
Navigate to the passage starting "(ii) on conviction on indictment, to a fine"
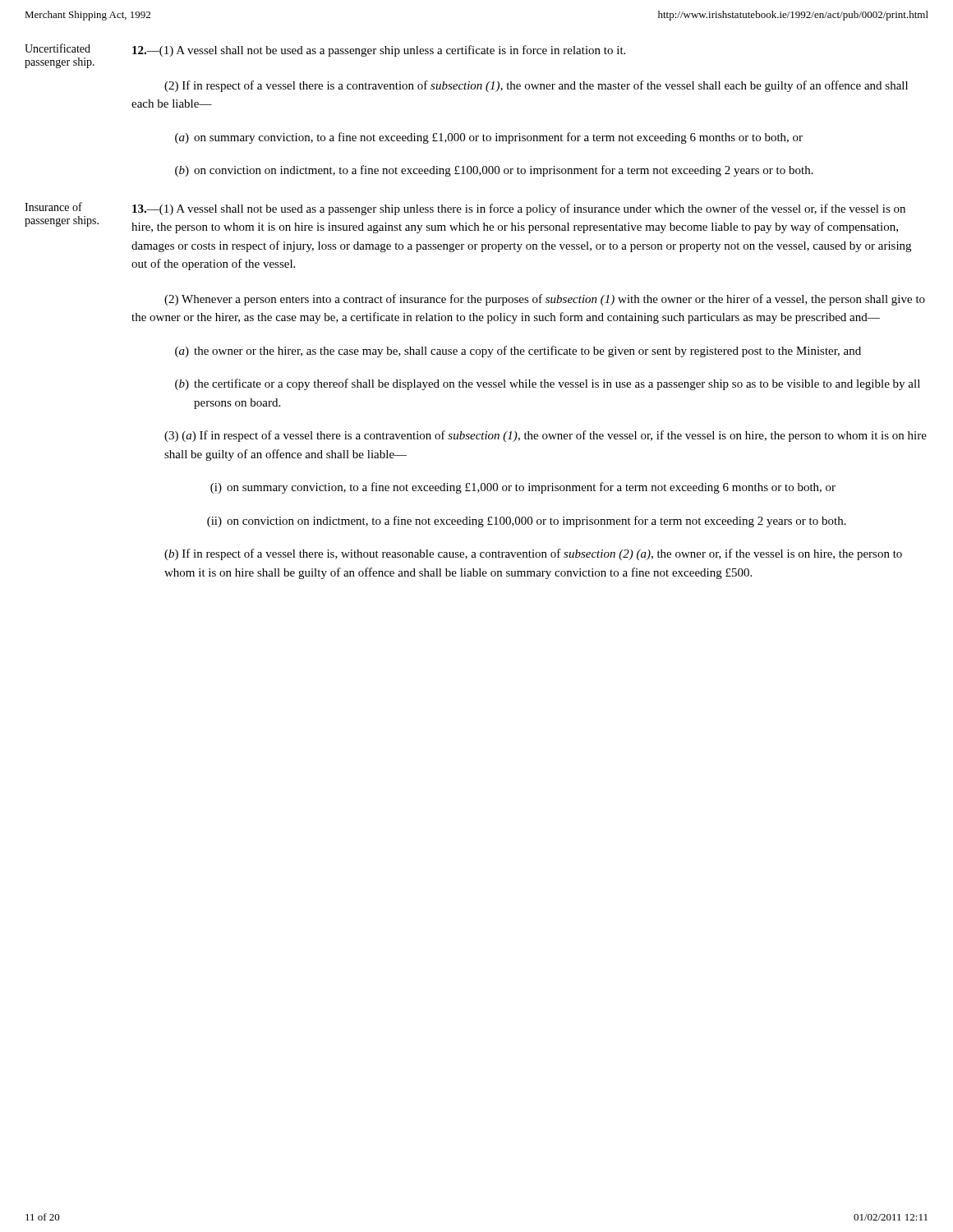(563, 521)
